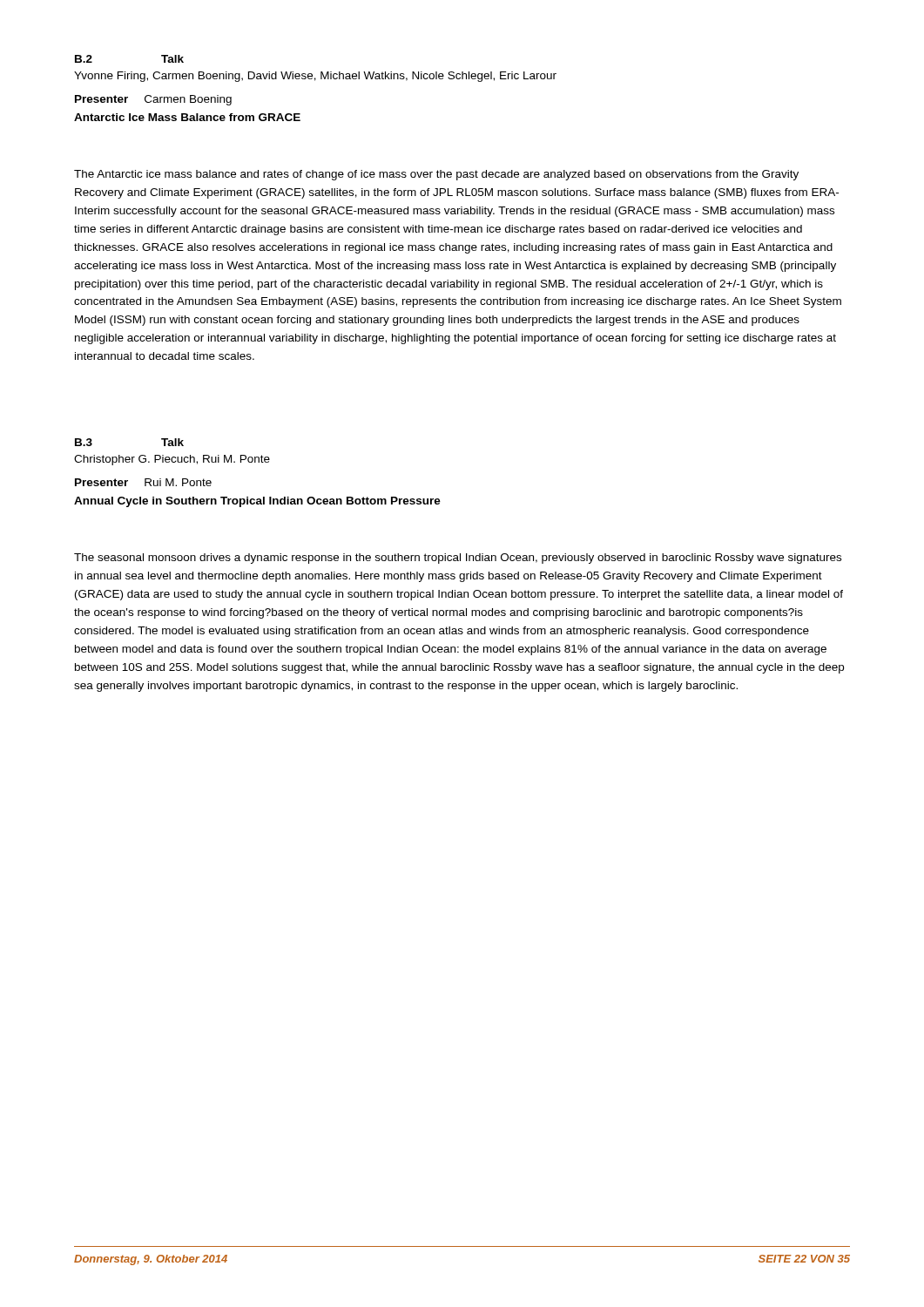Locate the text block with the text "Yvonne Firing, Carmen Boening, David"
The height and width of the screenshot is (1307, 924).
[315, 75]
